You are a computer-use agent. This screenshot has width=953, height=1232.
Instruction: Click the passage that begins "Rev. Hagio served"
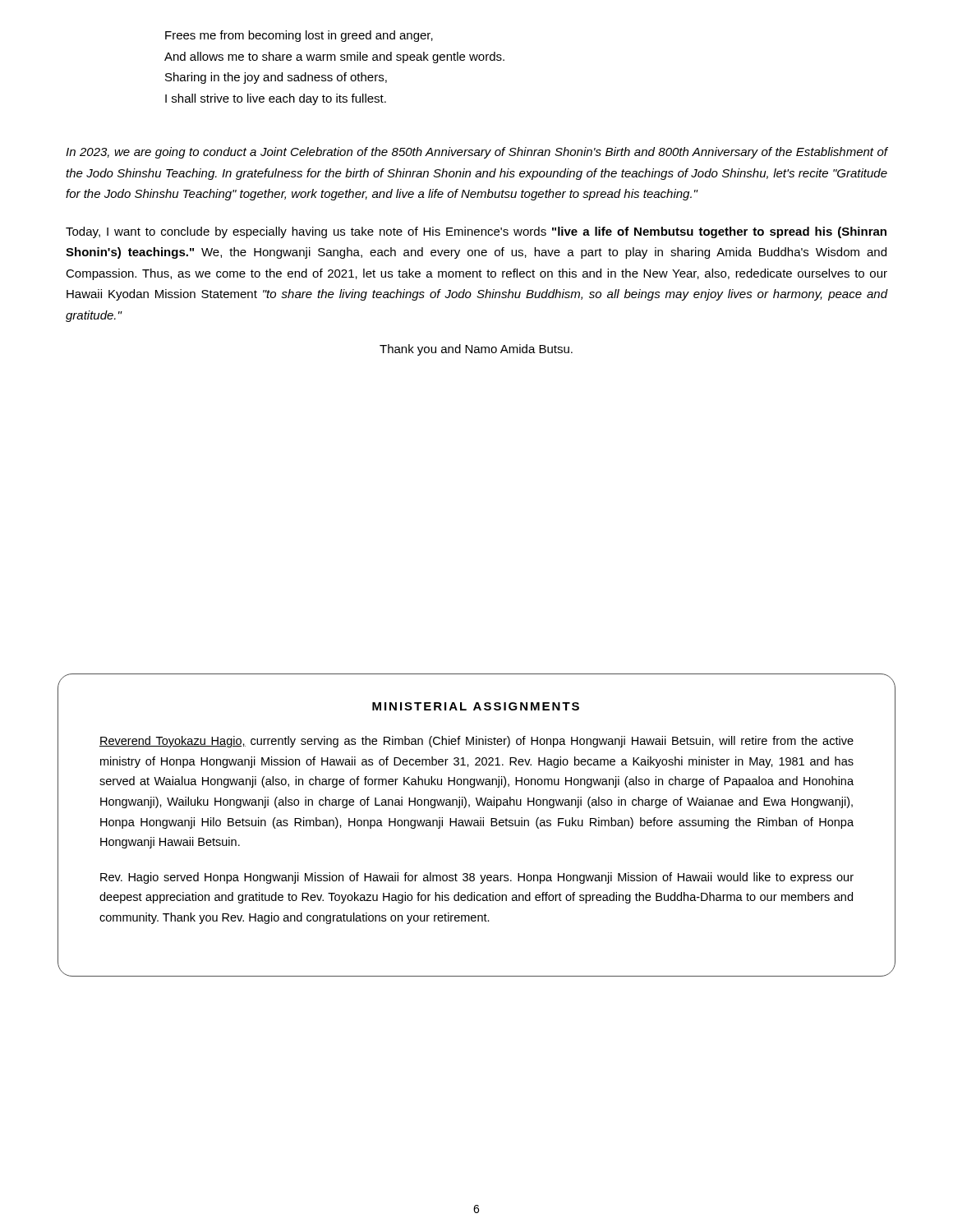(x=476, y=897)
